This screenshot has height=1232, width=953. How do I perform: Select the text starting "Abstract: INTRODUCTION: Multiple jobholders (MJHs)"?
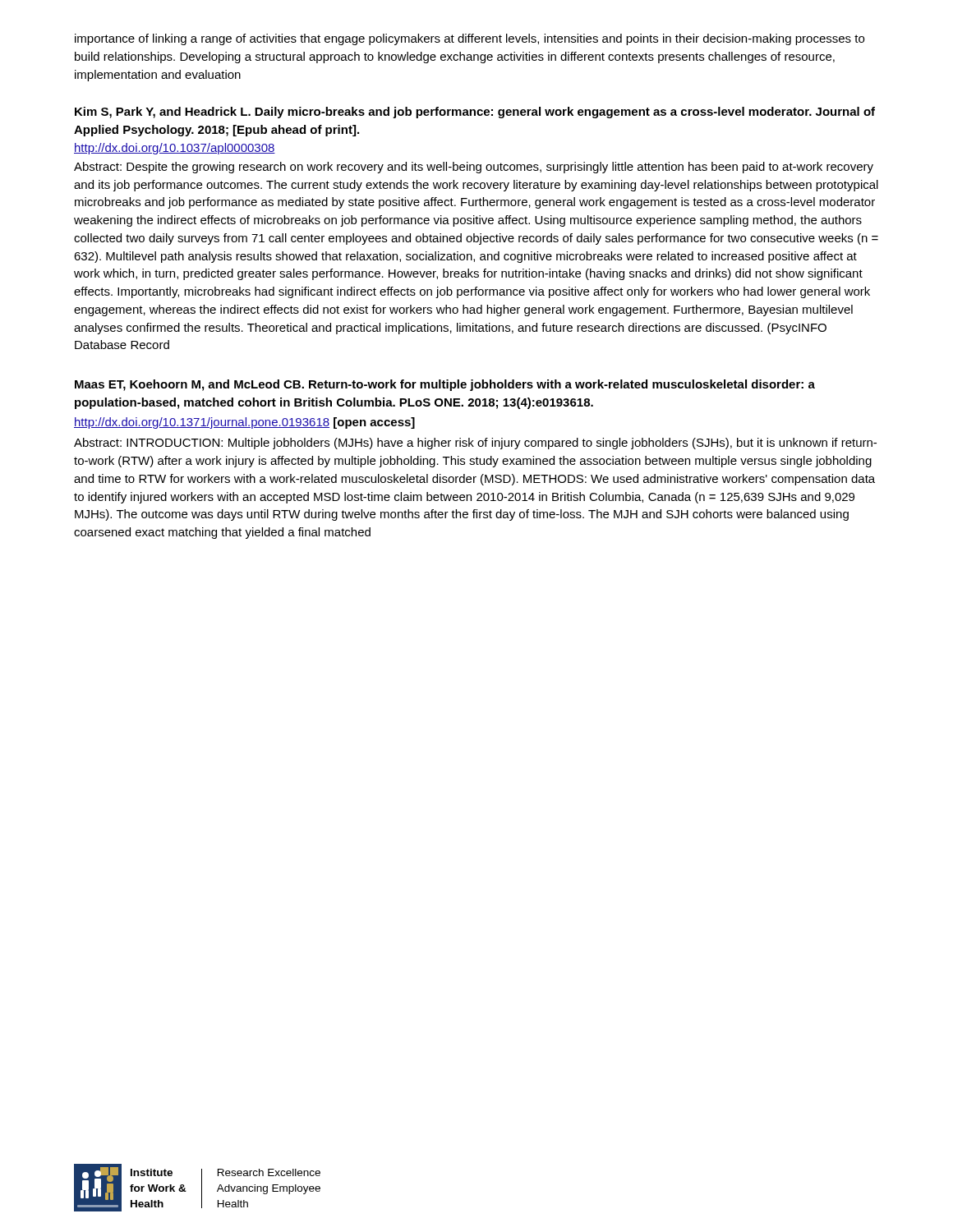click(x=476, y=487)
